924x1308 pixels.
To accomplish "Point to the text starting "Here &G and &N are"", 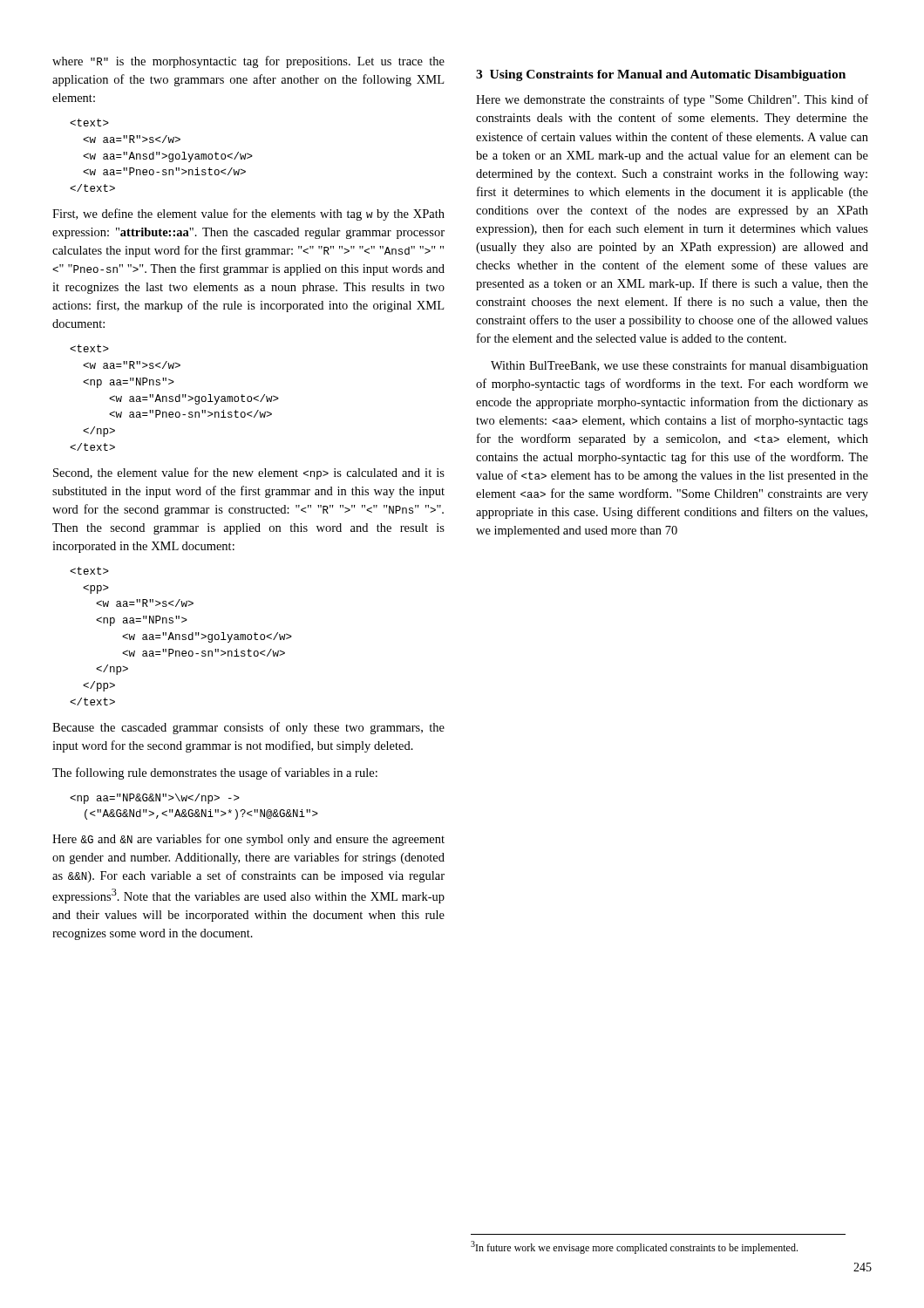I will [248, 886].
